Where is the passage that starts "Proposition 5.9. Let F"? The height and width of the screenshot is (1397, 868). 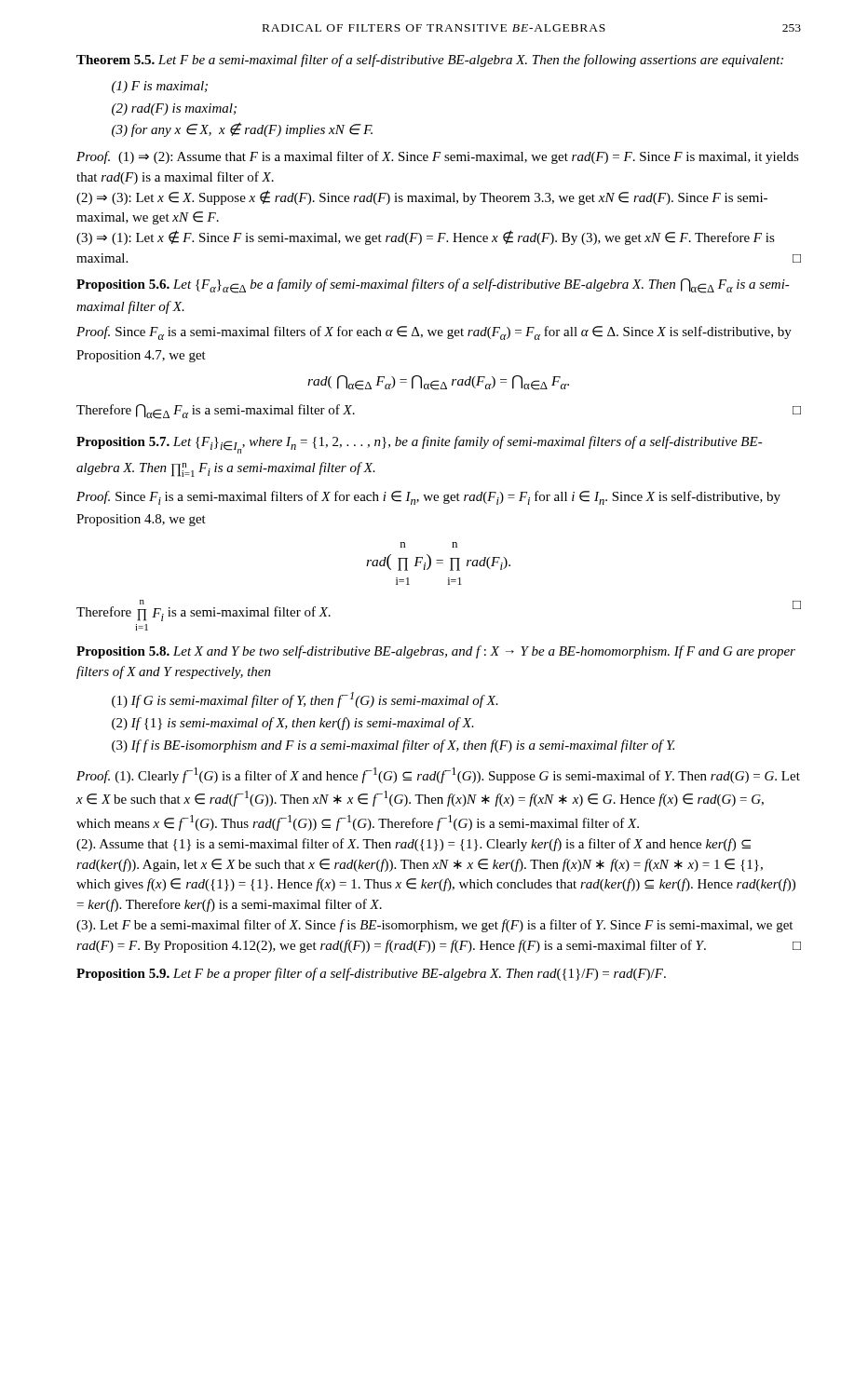point(371,974)
